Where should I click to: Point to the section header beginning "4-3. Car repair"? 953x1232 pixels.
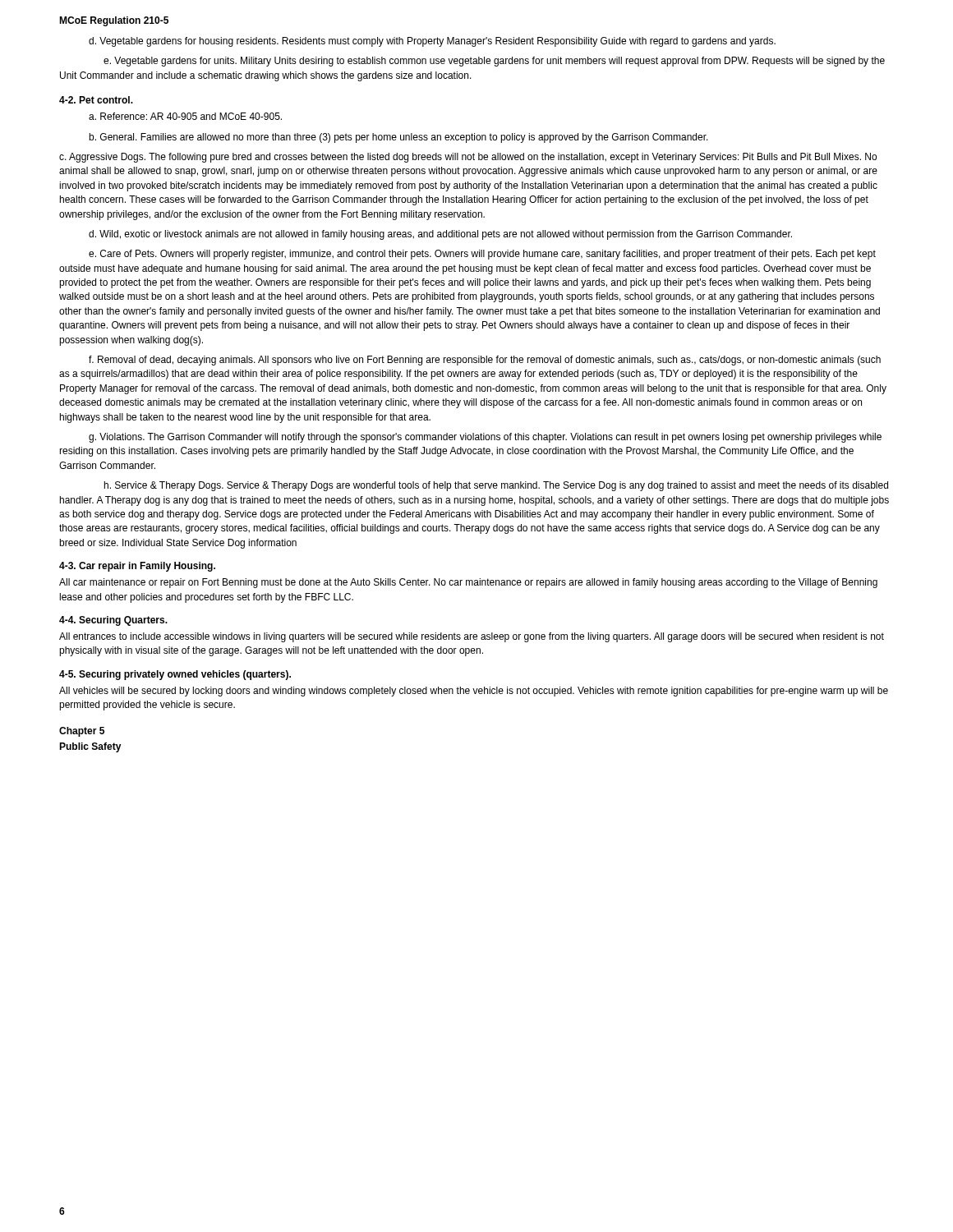pos(138,566)
